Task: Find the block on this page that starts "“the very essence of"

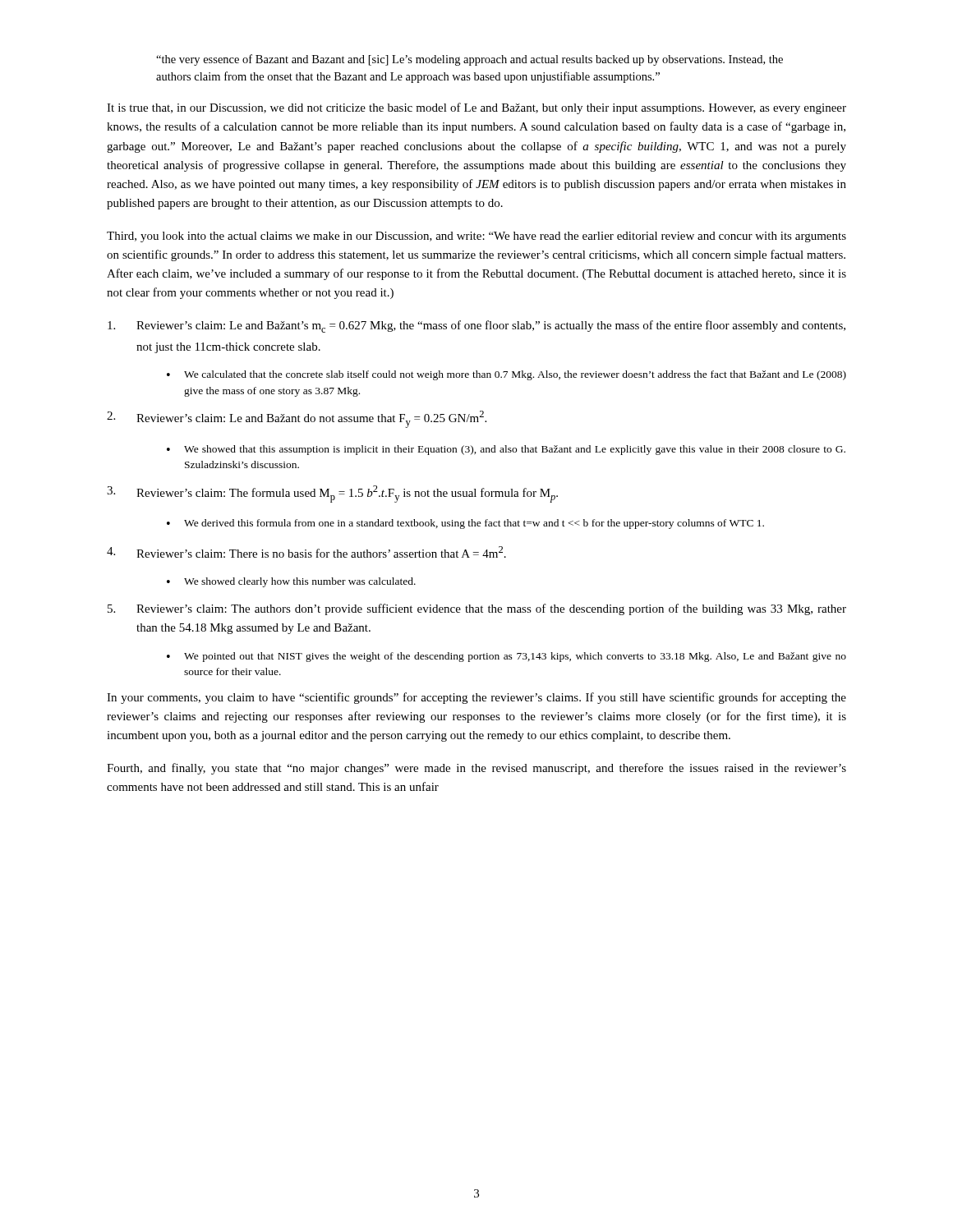Action: click(x=470, y=68)
